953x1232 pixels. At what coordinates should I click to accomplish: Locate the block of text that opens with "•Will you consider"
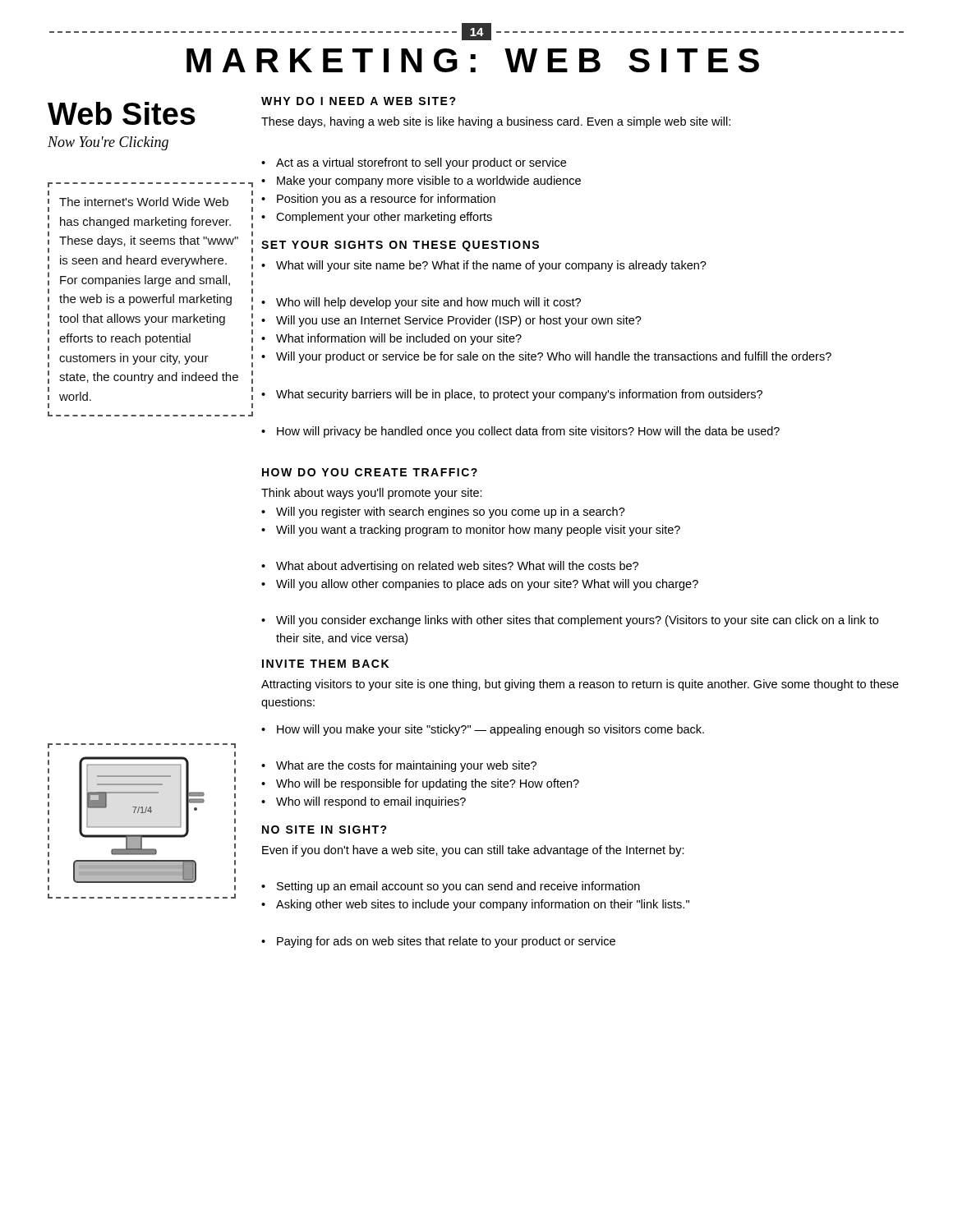[583, 630]
